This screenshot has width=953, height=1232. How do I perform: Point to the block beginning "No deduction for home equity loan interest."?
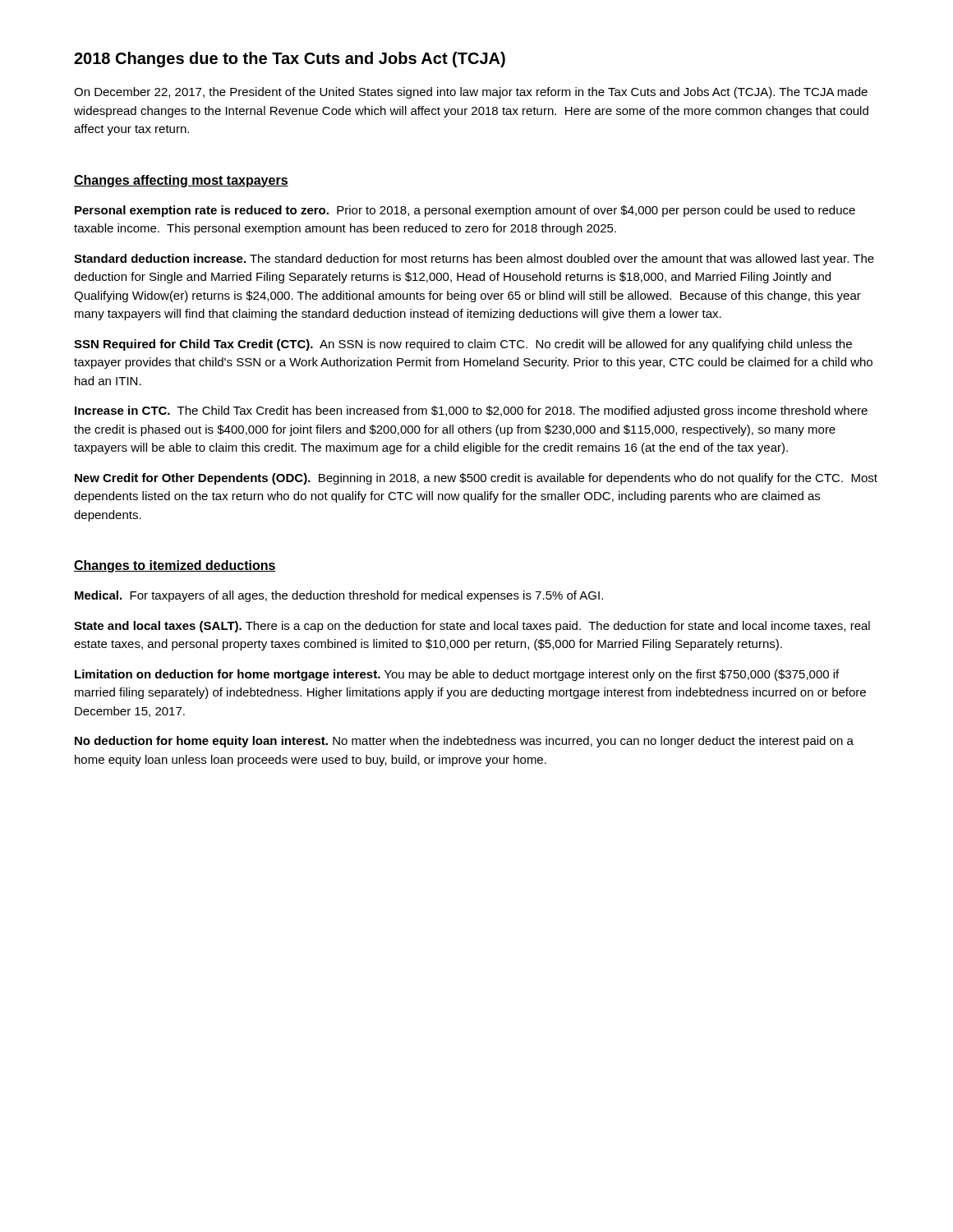tap(464, 750)
